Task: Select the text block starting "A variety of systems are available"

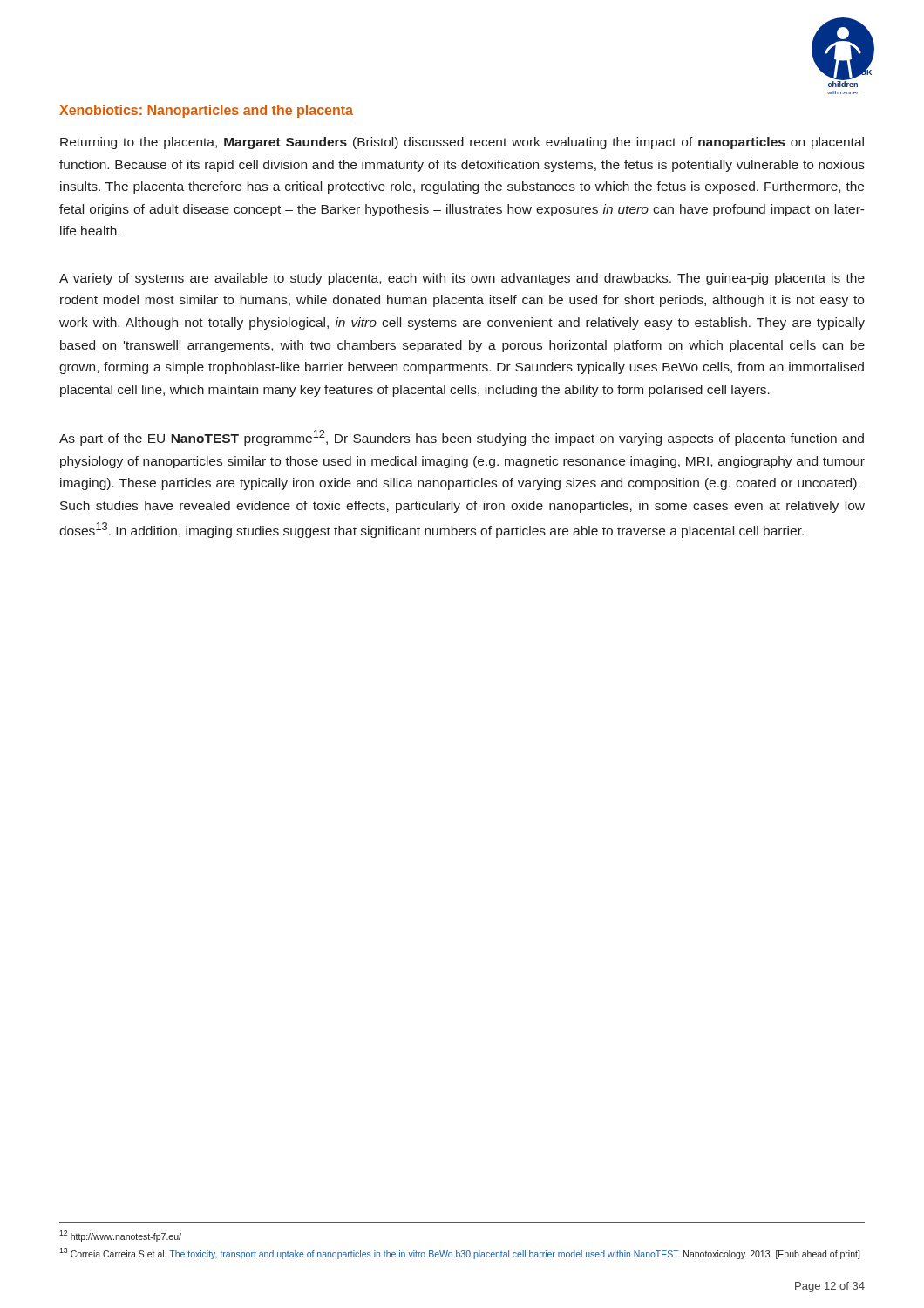Action: click(462, 333)
